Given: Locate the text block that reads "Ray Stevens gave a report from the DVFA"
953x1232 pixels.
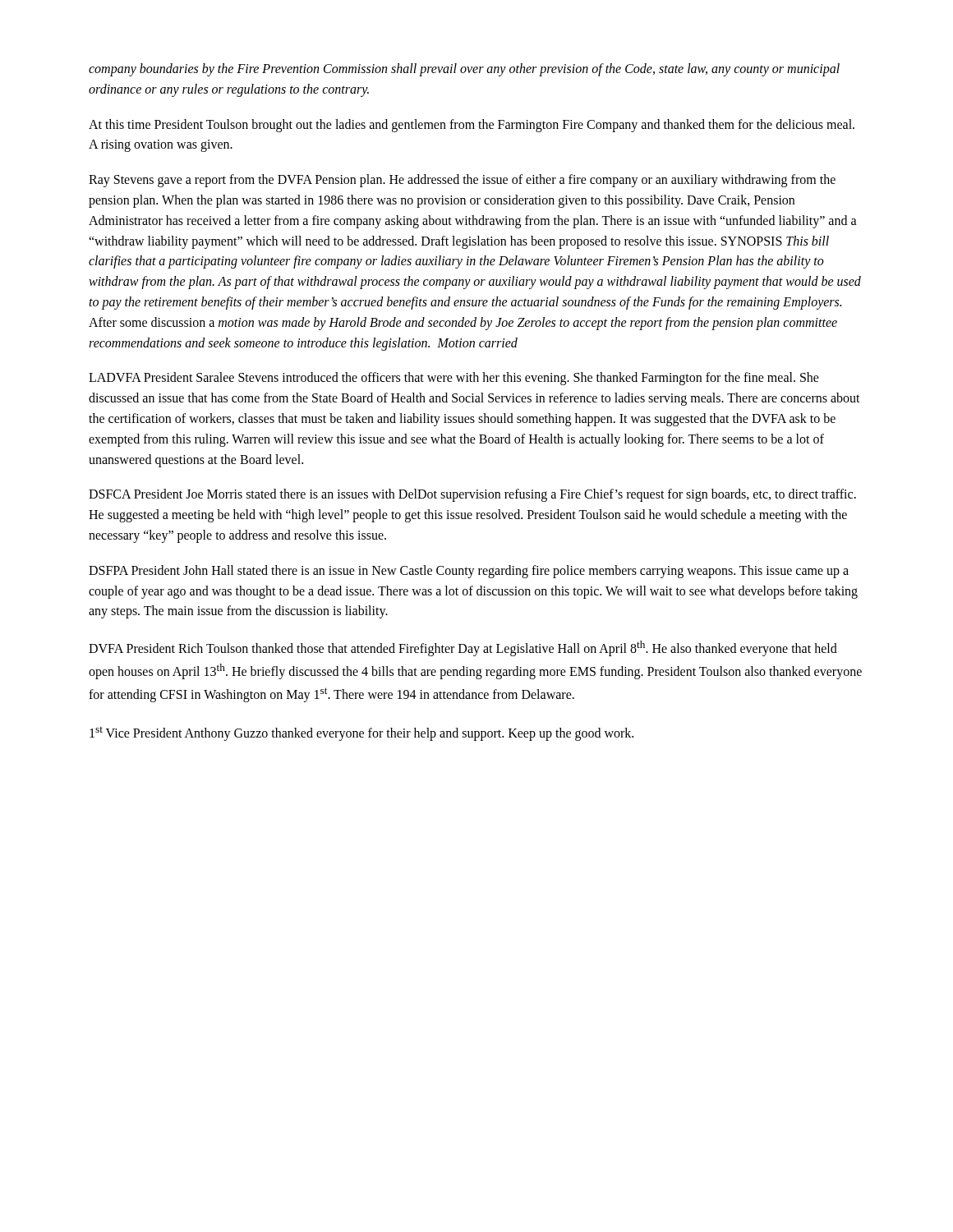Looking at the screenshot, I should 475,261.
